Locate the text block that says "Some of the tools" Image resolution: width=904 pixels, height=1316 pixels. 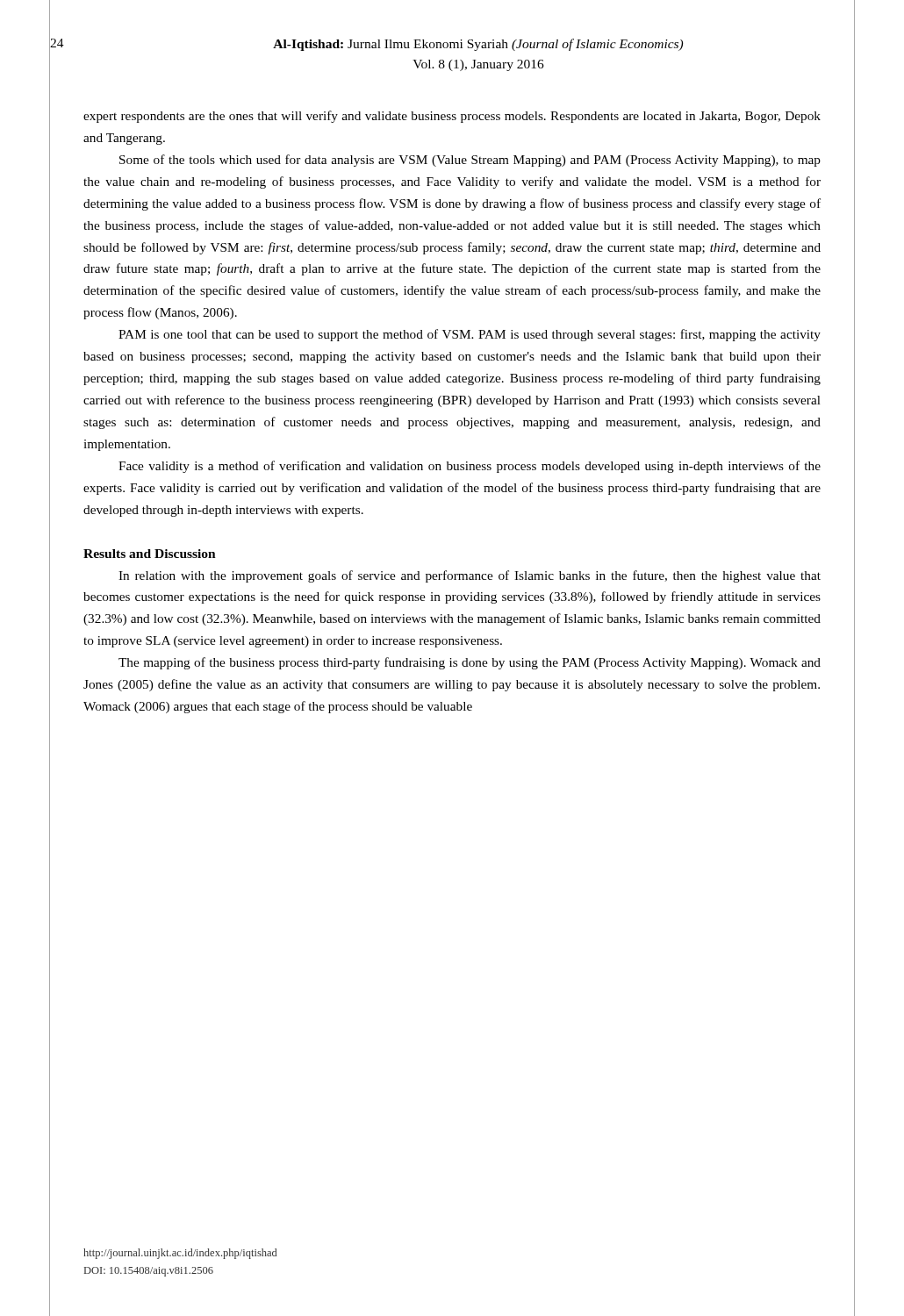pos(452,236)
